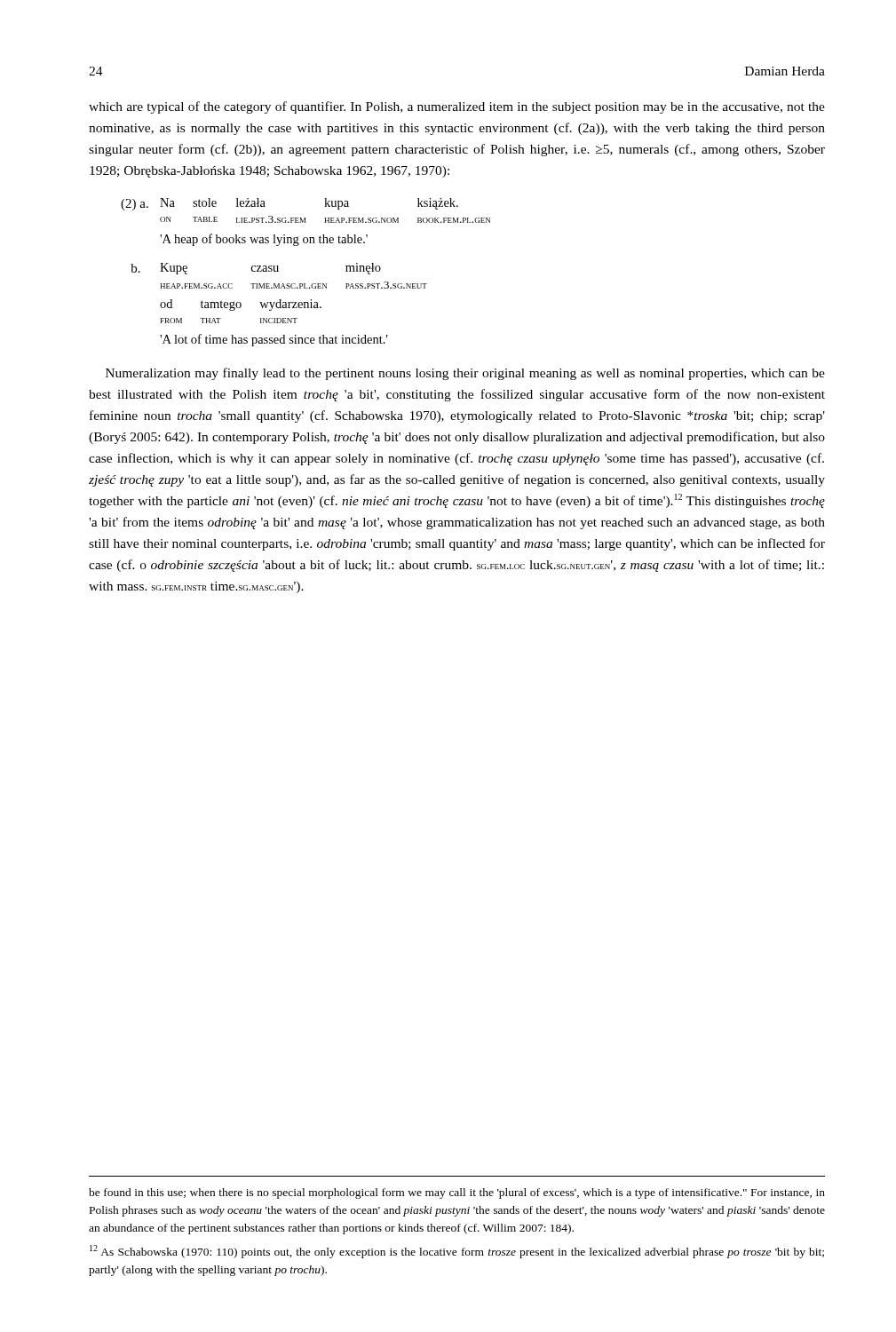
Task: Find the region starting "12 As Schabowska (1970:"
Action: tap(457, 1259)
